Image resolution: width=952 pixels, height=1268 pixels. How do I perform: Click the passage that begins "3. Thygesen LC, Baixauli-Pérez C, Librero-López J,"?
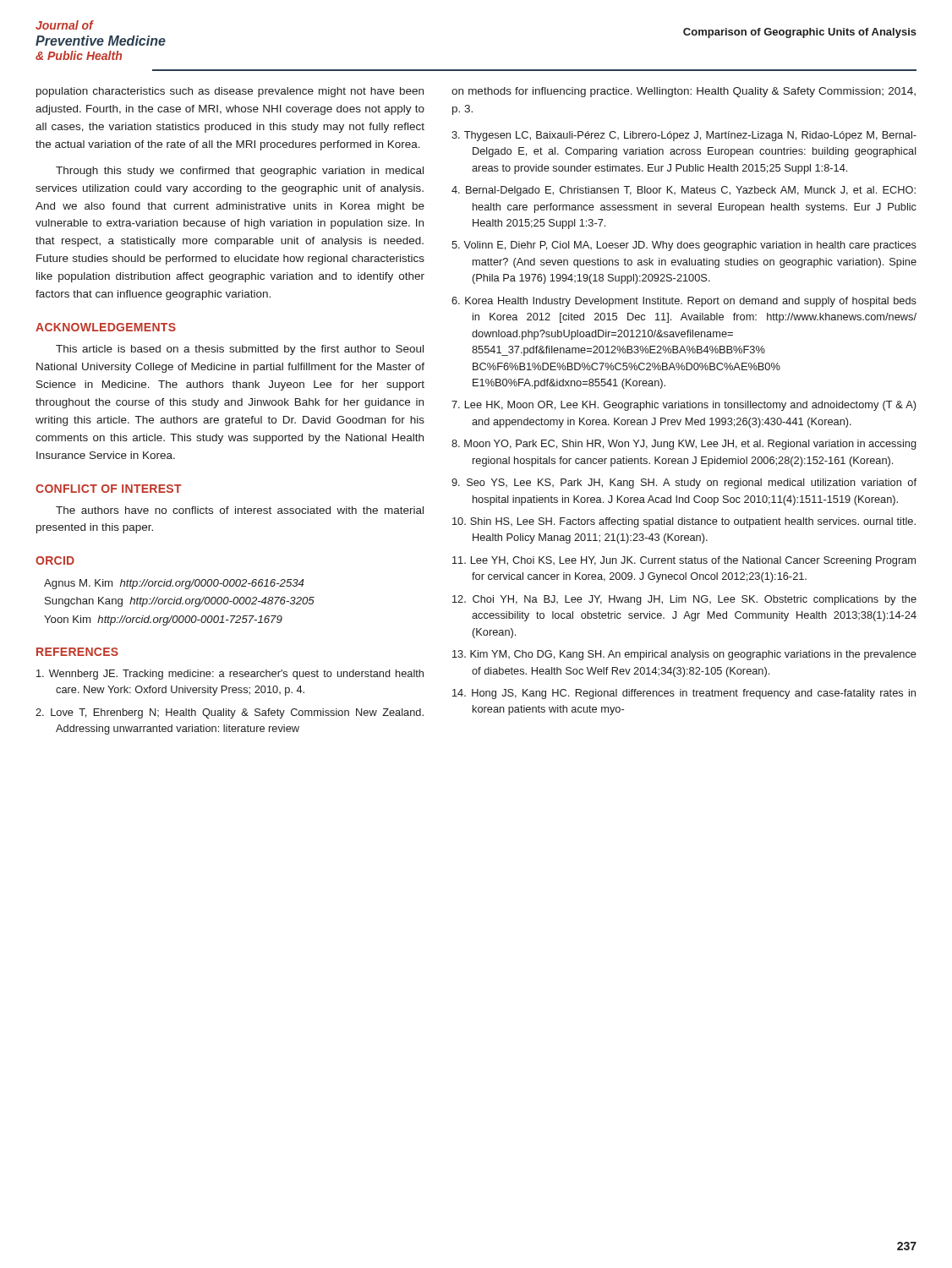[x=684, y=151]
